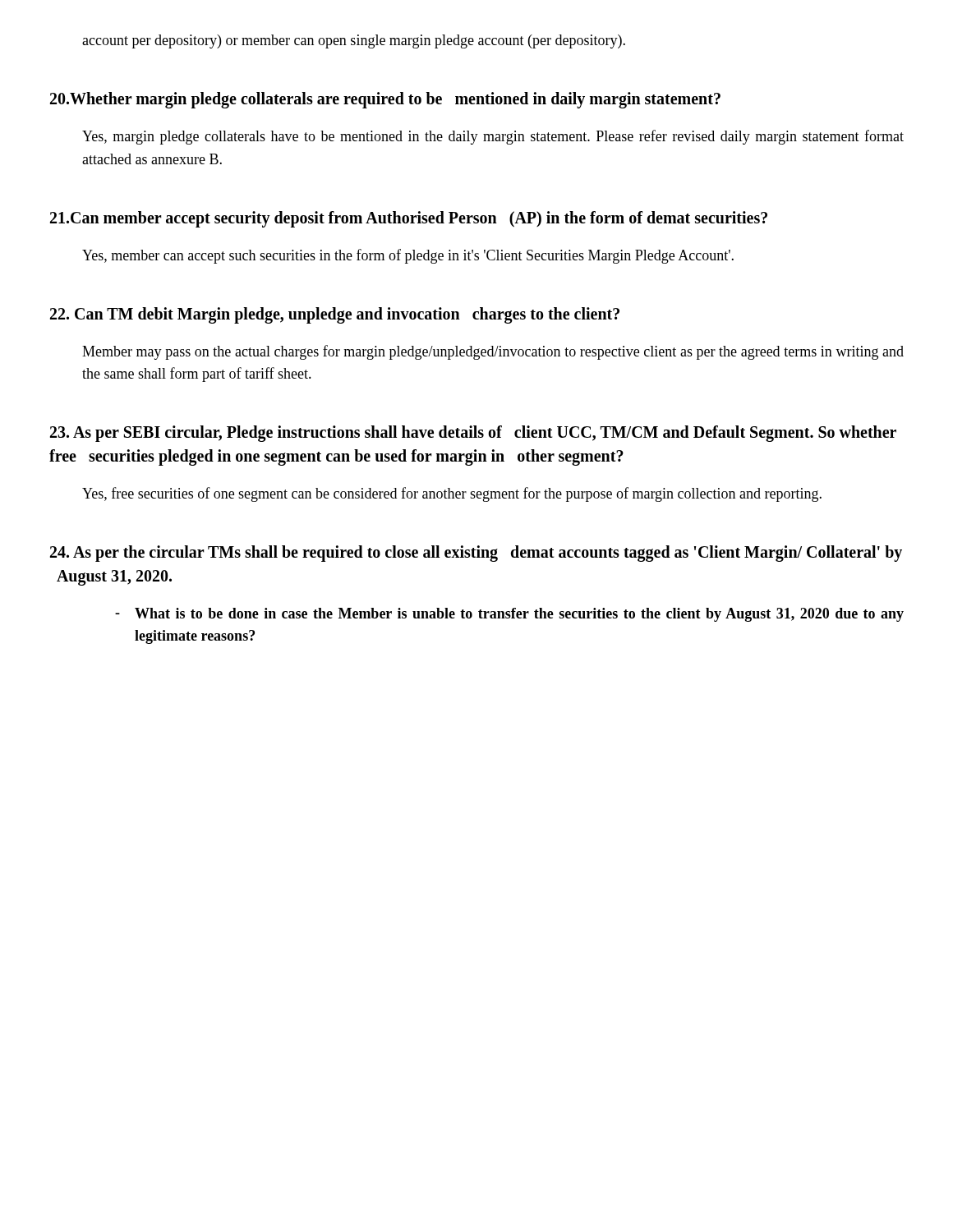Locate the block of text that opens with "account per depository) or member can open single"
The image size is (953, 1232).
493,41
